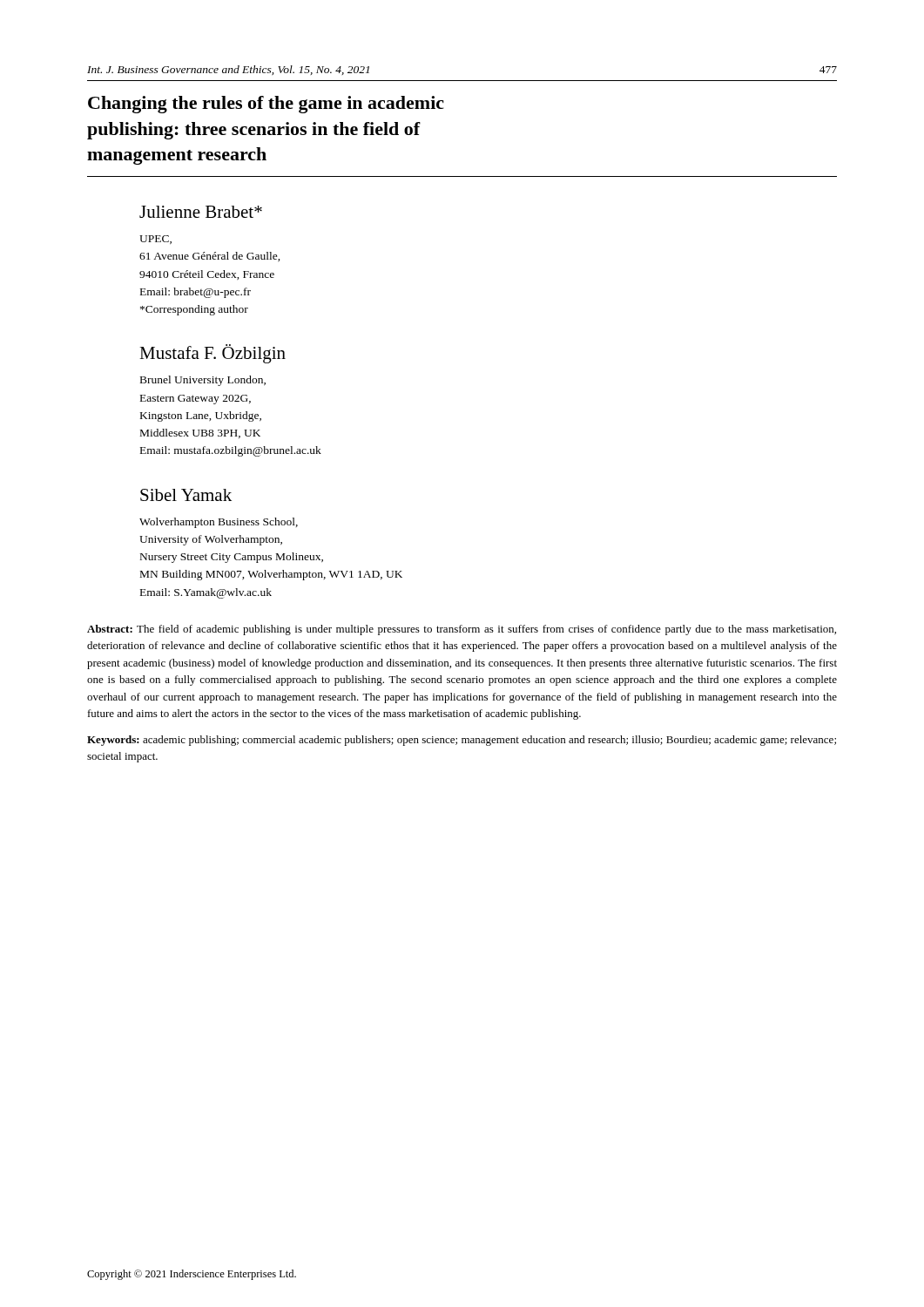Click on the region starting "Mustafa F. Özbilgin Brunel University London, Eastern"

212,354
